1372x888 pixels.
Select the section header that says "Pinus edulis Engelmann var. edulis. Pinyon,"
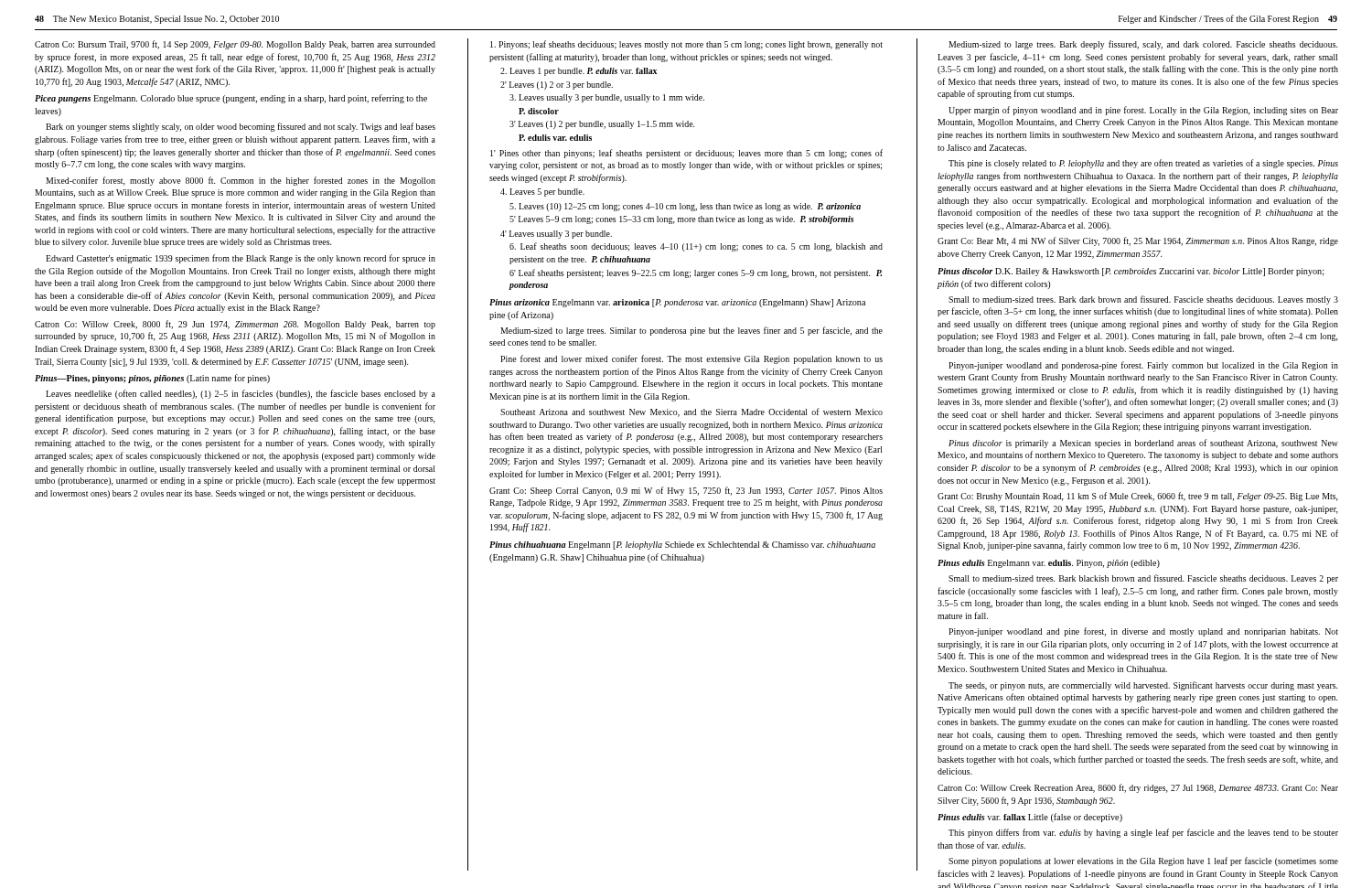[1049, 563]
